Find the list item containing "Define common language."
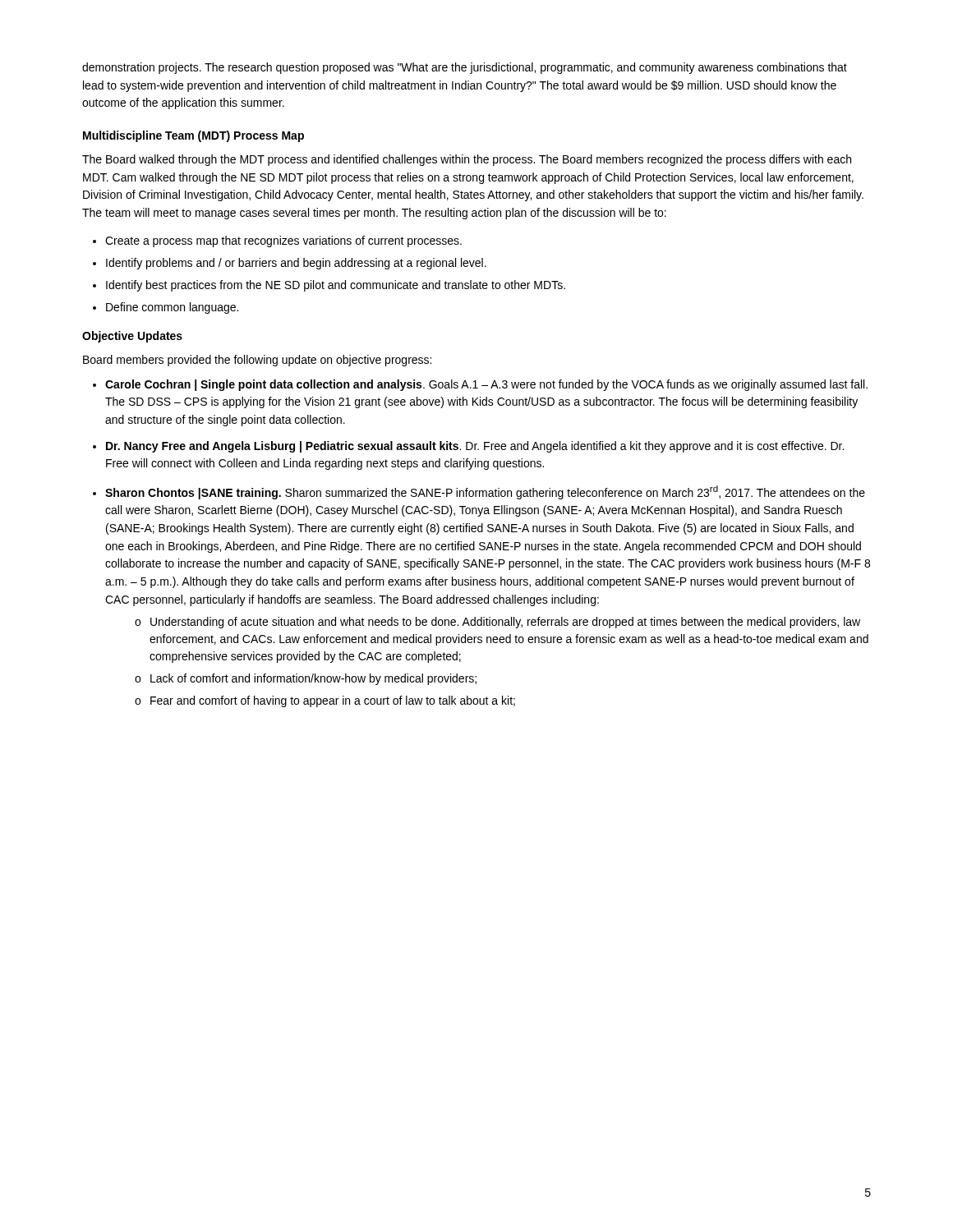The width and height of the screenshot is (953, 1232). pyautogui.click(x=172, y=307)
